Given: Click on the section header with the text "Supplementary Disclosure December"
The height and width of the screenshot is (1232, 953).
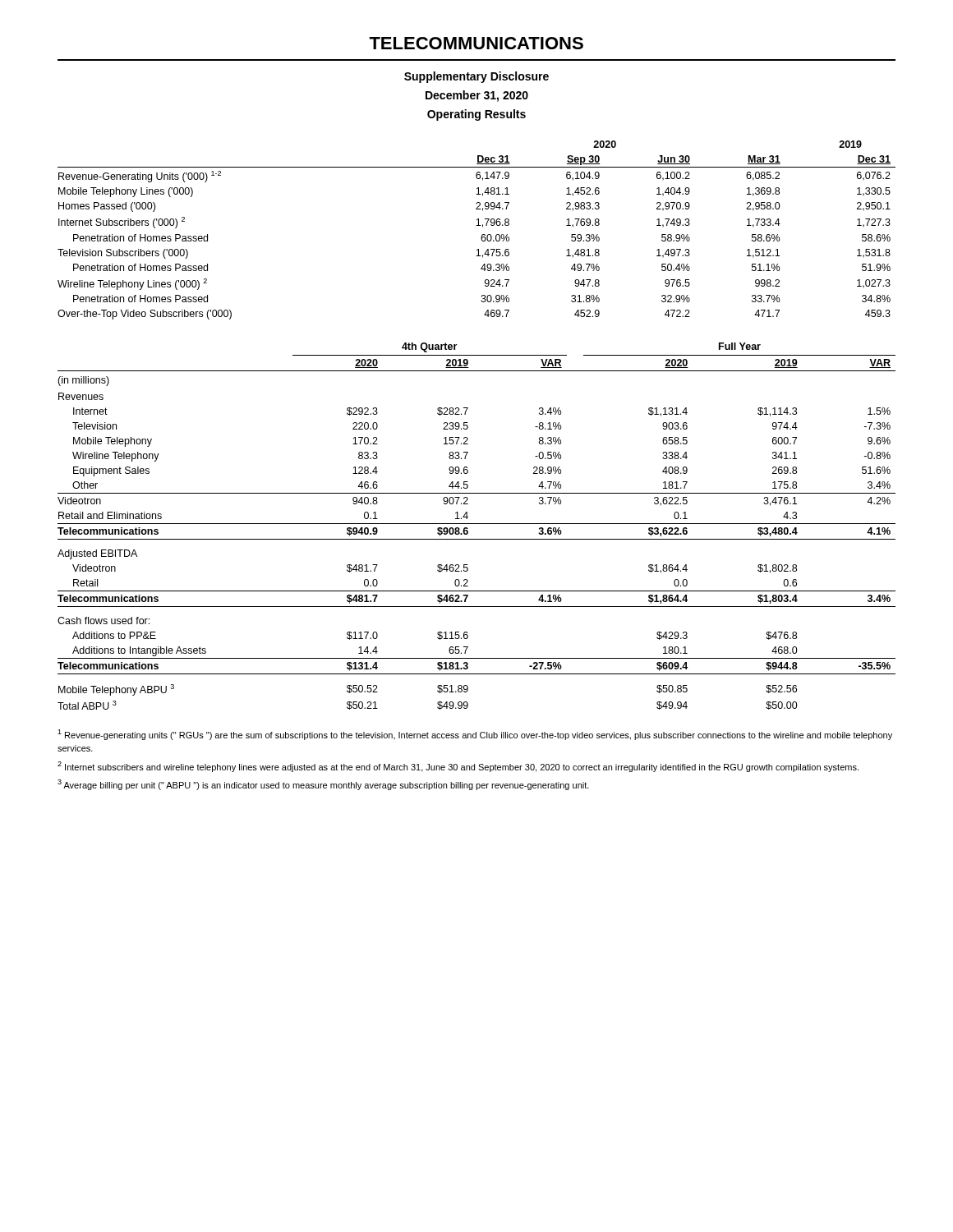Looking at the screenshot, I should [x=476, y=95].
